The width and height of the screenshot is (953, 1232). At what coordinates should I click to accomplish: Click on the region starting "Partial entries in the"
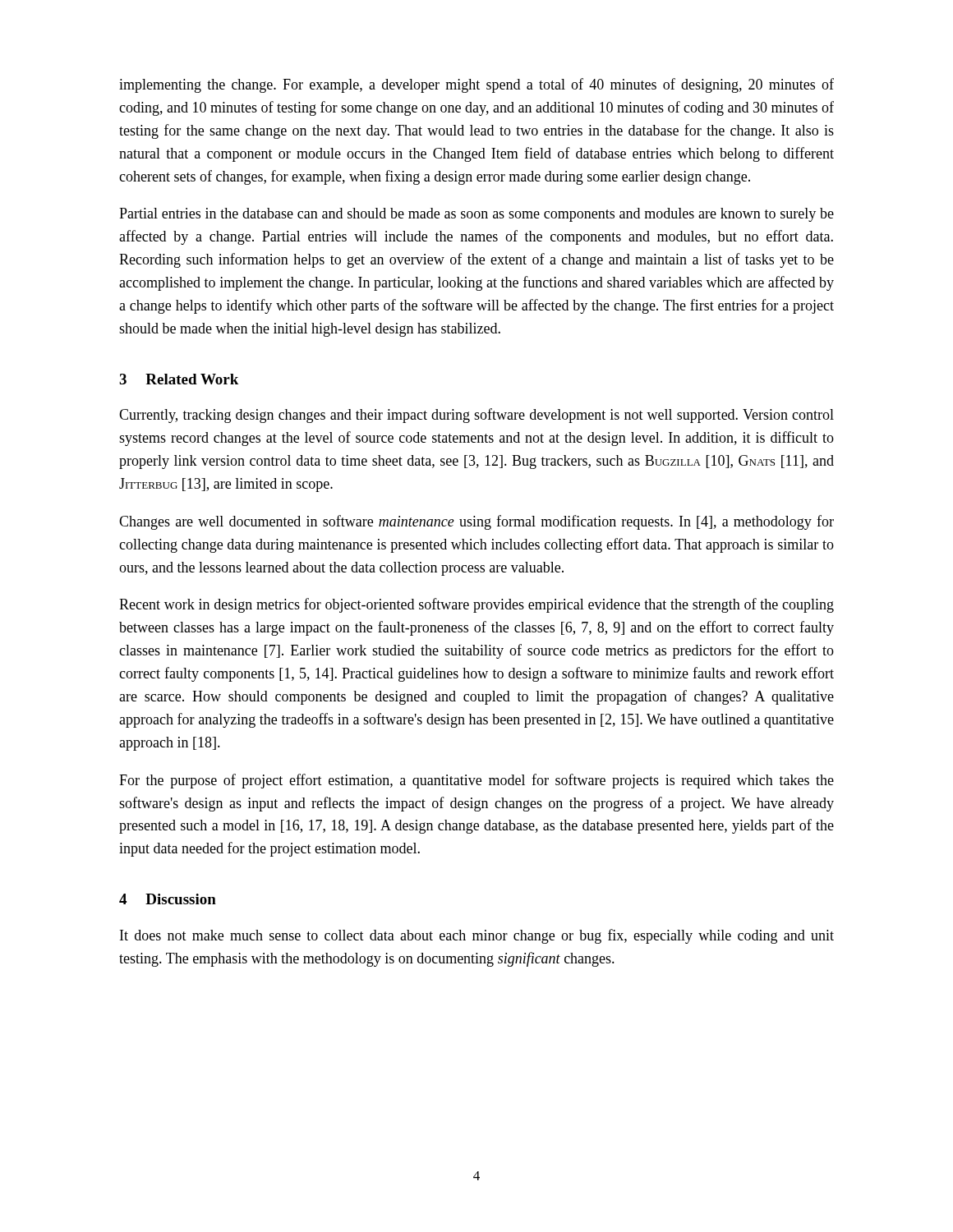click(x=476, y=272)
